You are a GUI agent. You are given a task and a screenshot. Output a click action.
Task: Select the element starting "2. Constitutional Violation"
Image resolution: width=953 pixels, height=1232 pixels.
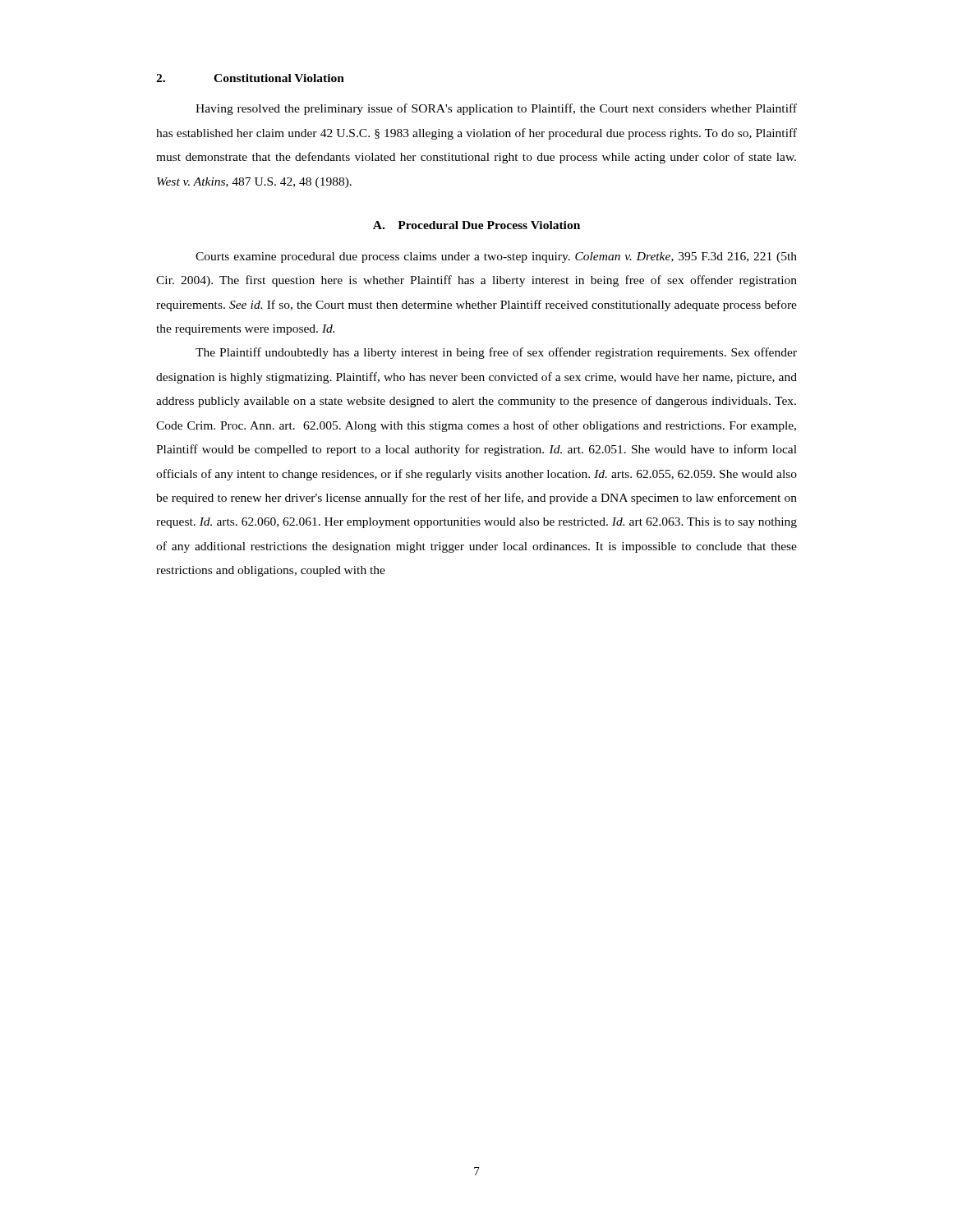250,78
